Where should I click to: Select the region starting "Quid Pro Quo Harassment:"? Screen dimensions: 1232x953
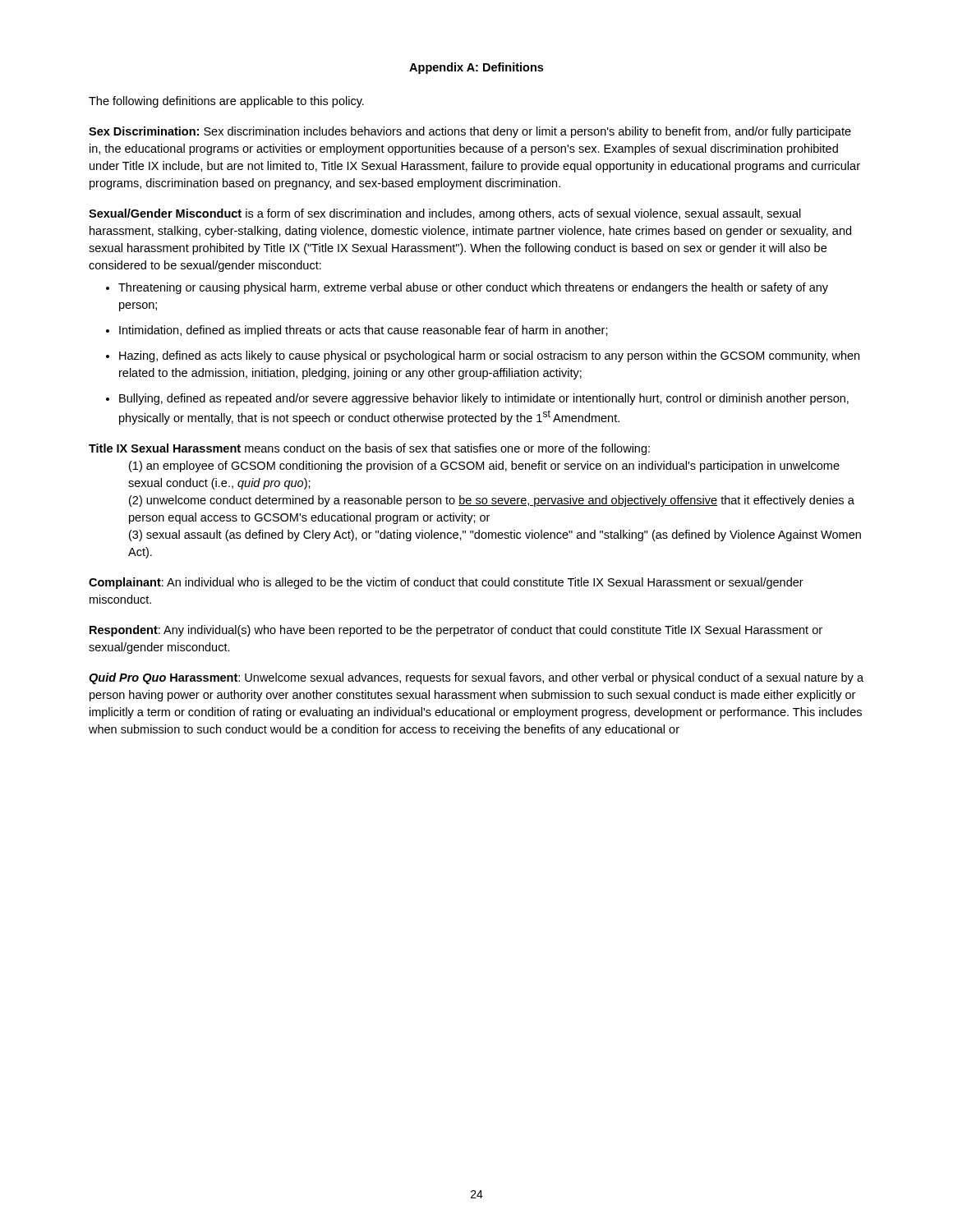pos(476,704)
